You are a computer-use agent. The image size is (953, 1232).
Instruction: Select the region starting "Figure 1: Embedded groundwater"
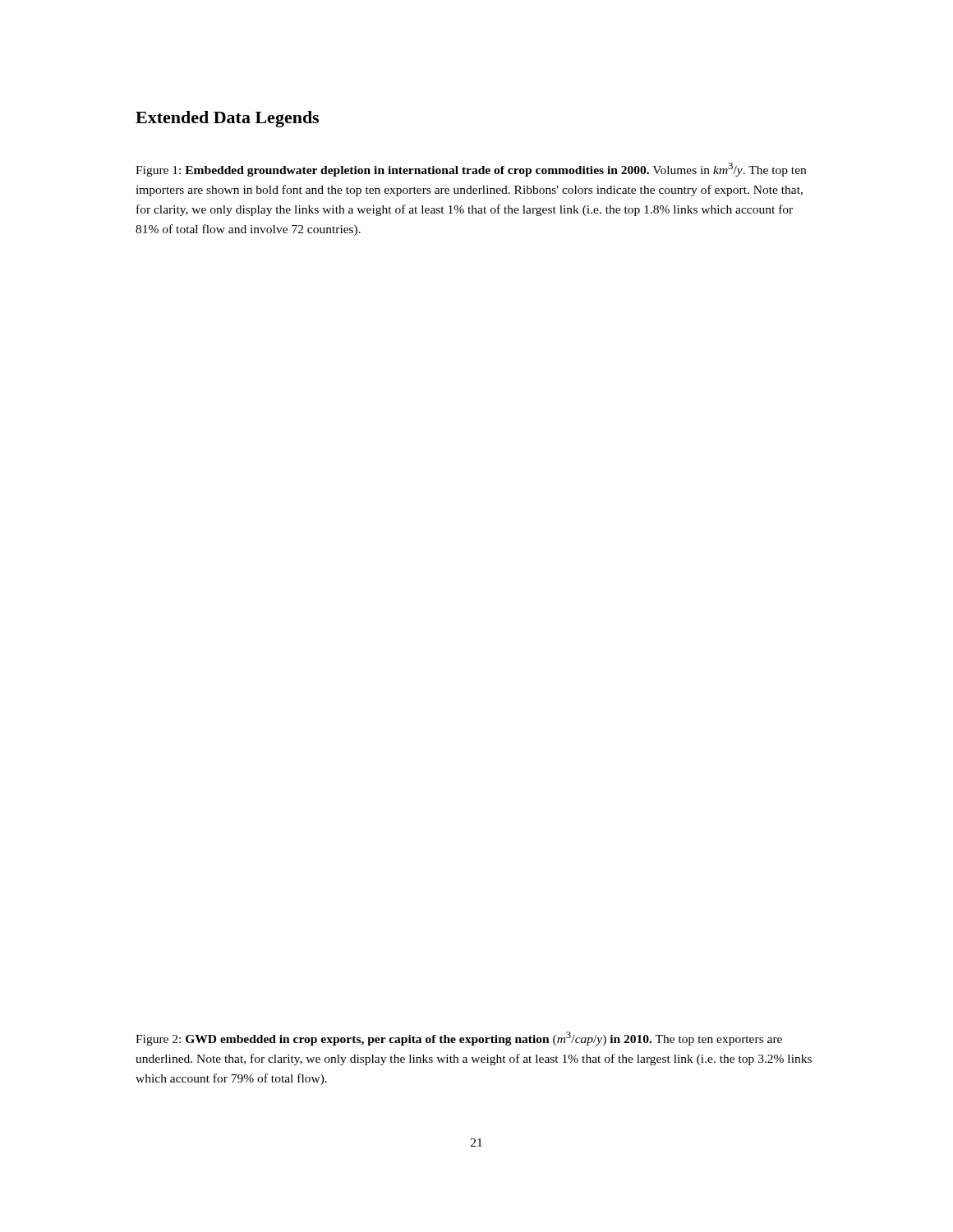coord(471,198)
